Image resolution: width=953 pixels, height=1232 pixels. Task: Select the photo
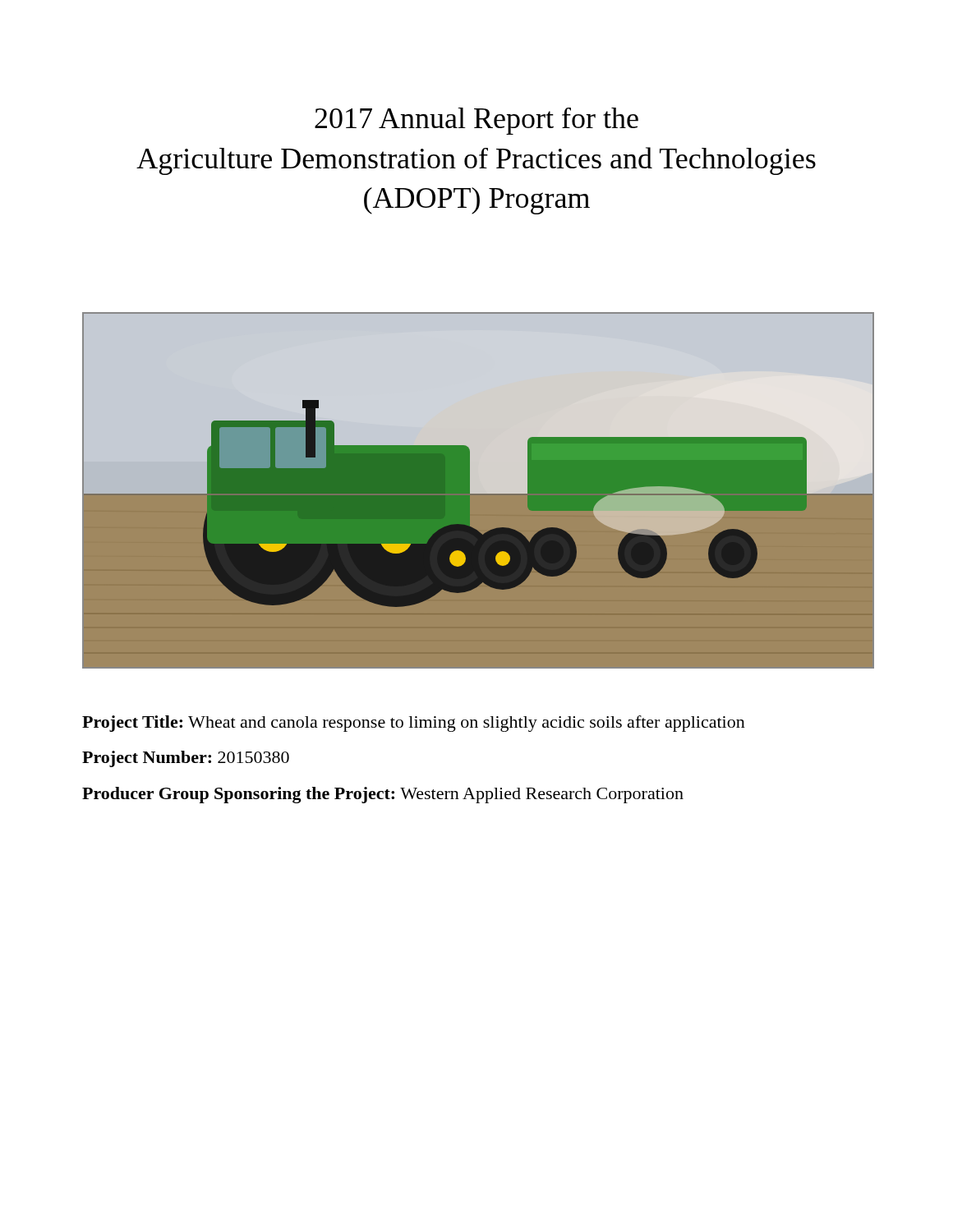coord(476,490)
